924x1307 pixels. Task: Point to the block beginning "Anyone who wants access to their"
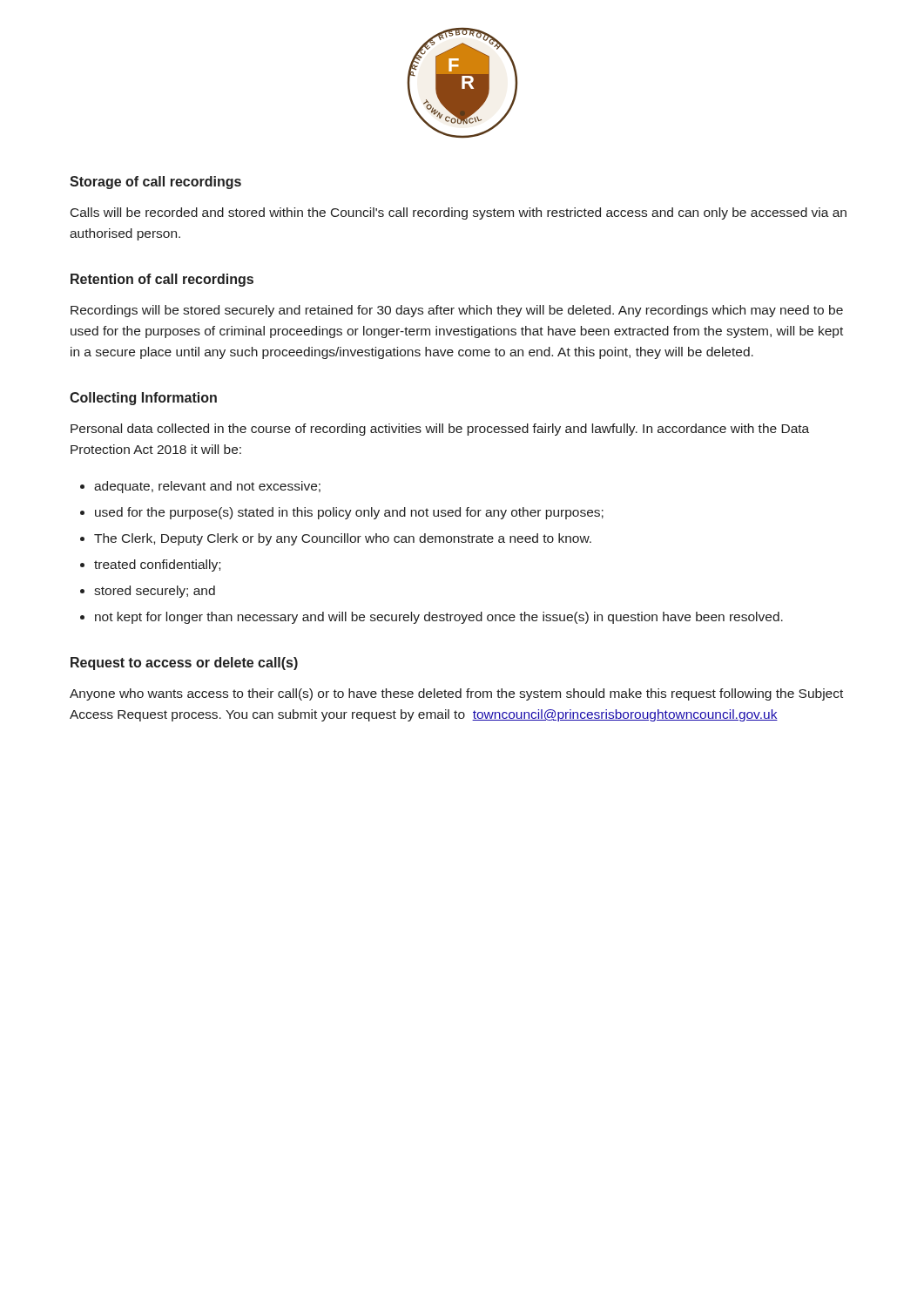tap(456, 704)
